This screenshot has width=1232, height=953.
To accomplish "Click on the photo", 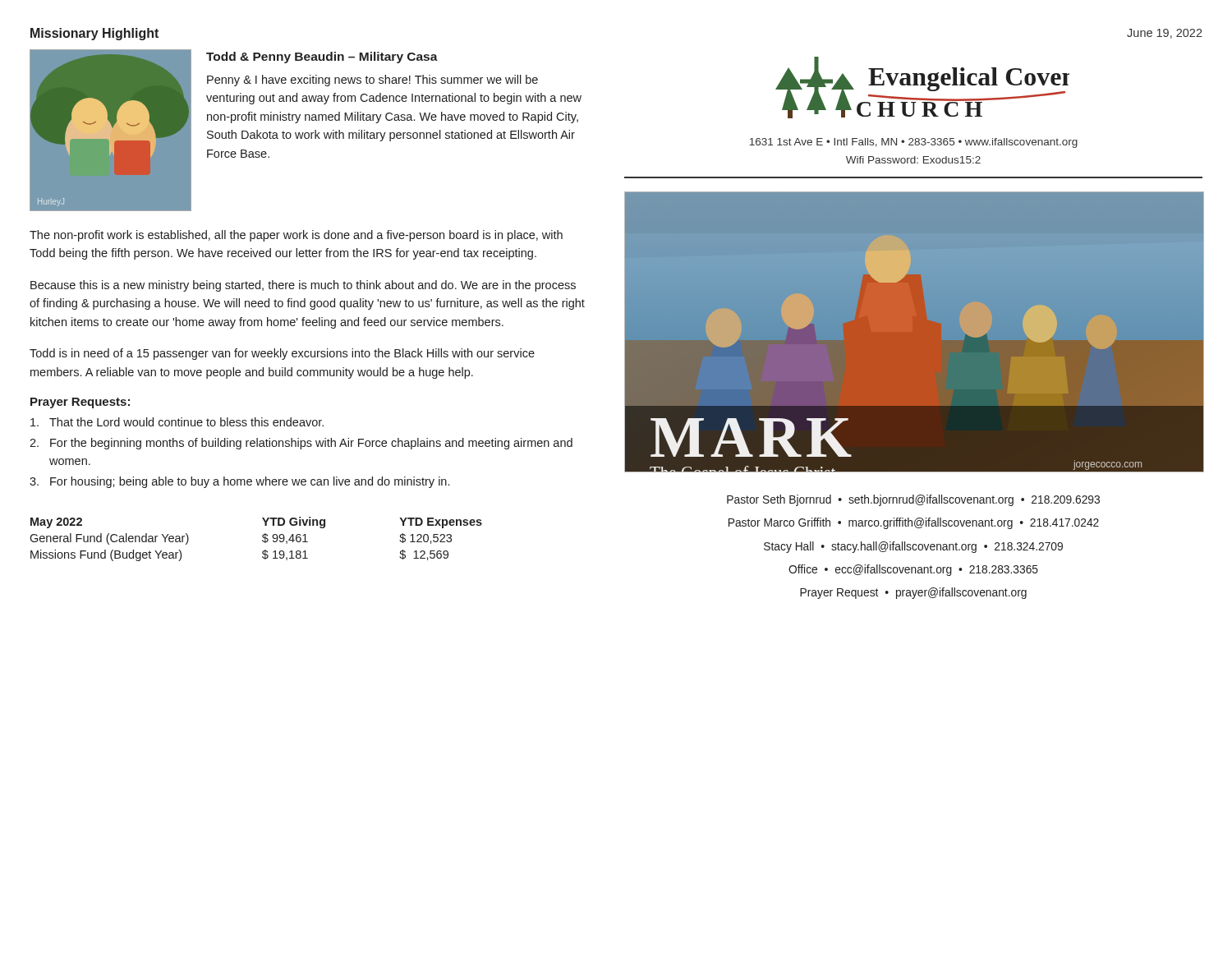I will (110, 130).
